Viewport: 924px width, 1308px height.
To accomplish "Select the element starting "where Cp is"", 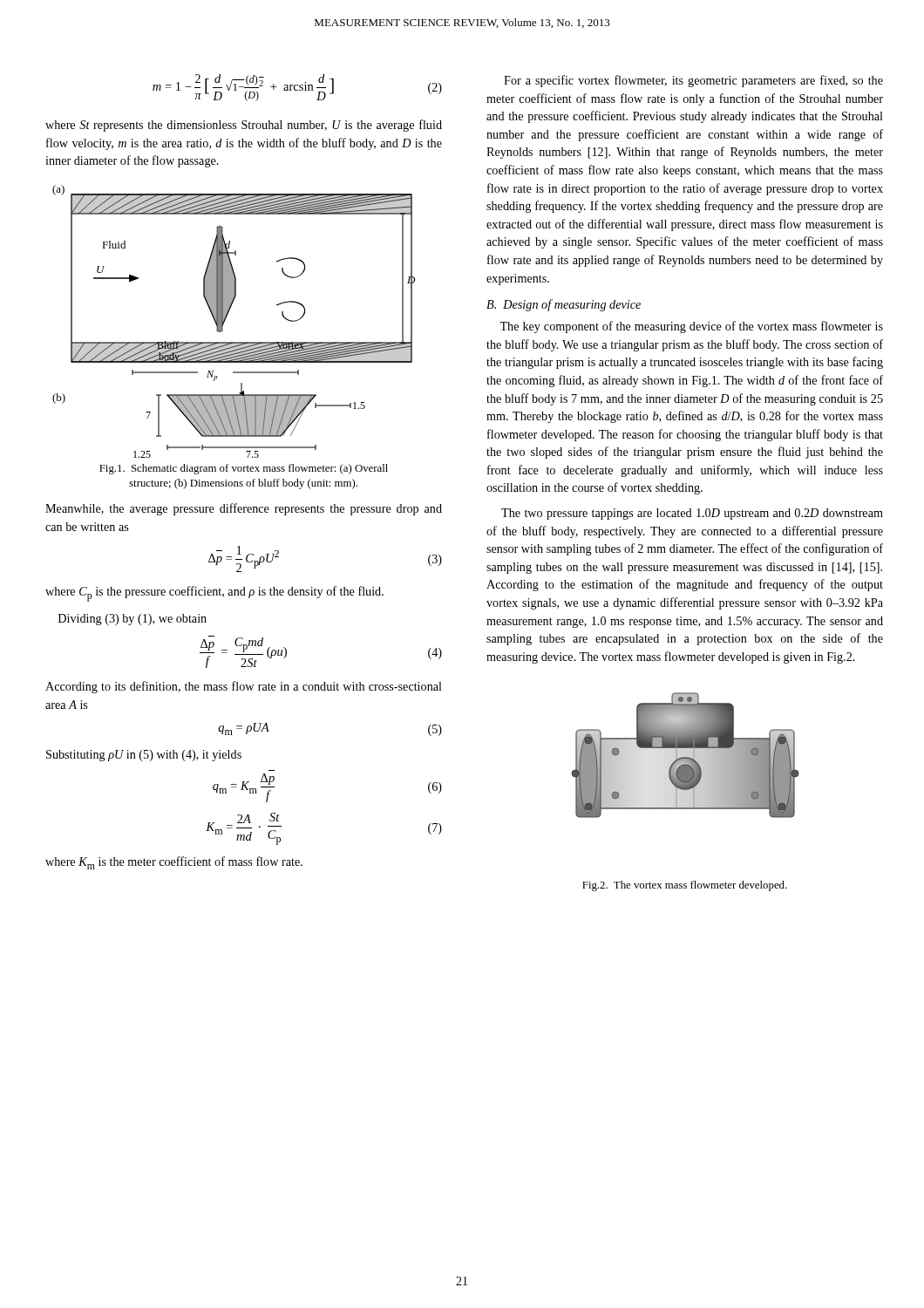I will coord(215,592).
